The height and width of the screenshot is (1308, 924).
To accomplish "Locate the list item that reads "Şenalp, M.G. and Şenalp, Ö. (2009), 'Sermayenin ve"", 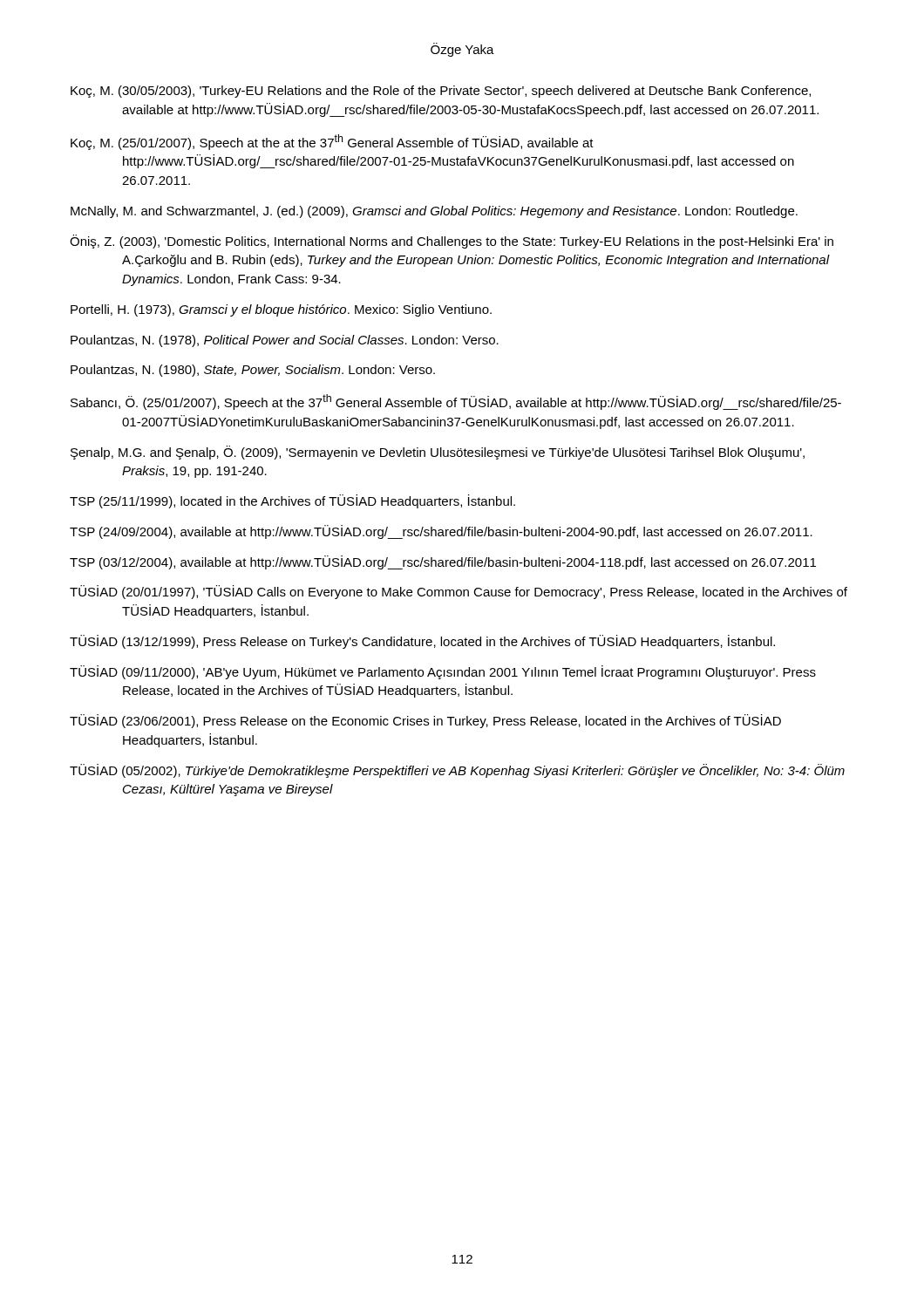I will (438, 461).
